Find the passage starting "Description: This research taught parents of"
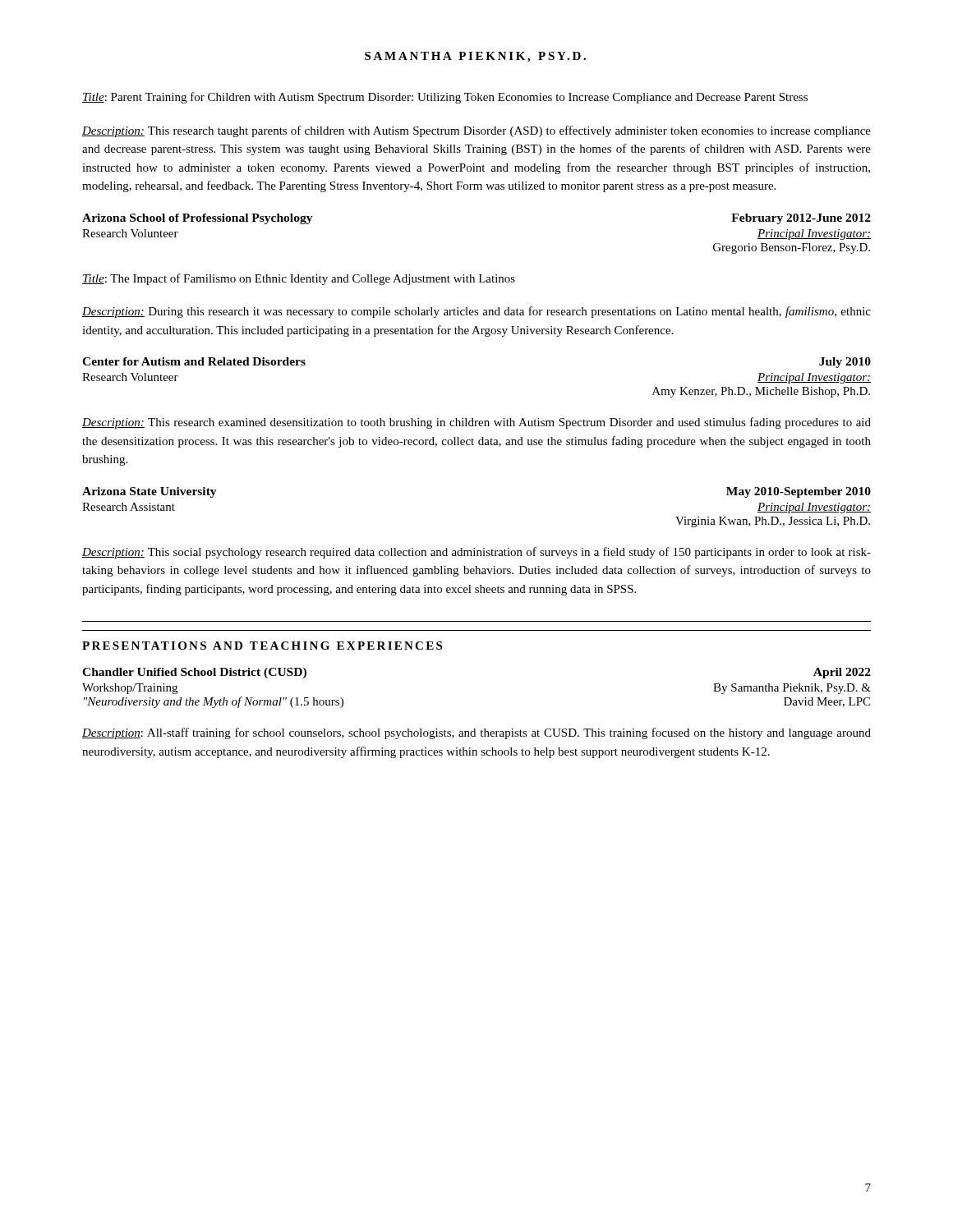The image size is (953, 1232). pyautogui.click(x=476, y=158)
